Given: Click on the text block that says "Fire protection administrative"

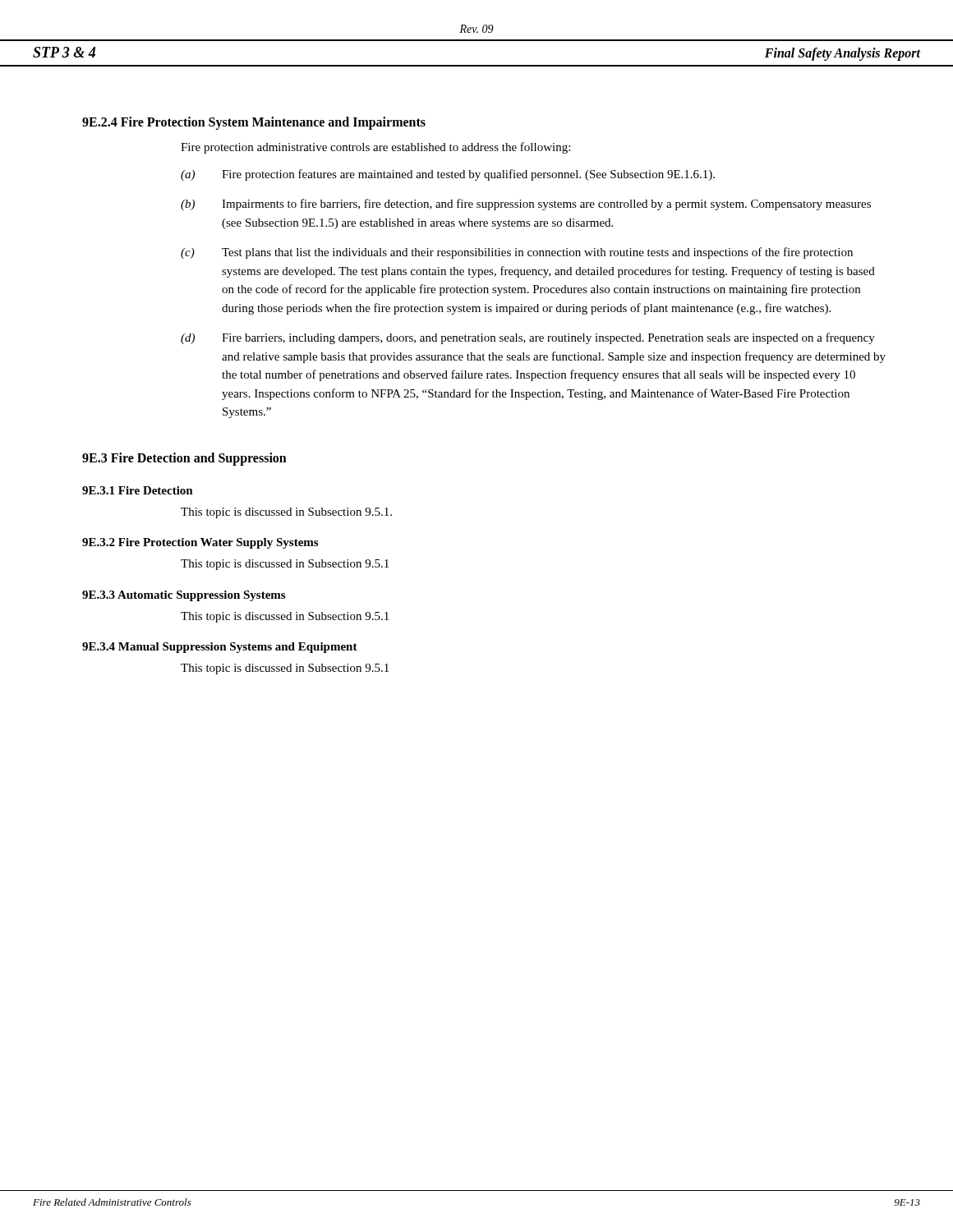Looking at the screenshot, I should click(x=376, y=147).
